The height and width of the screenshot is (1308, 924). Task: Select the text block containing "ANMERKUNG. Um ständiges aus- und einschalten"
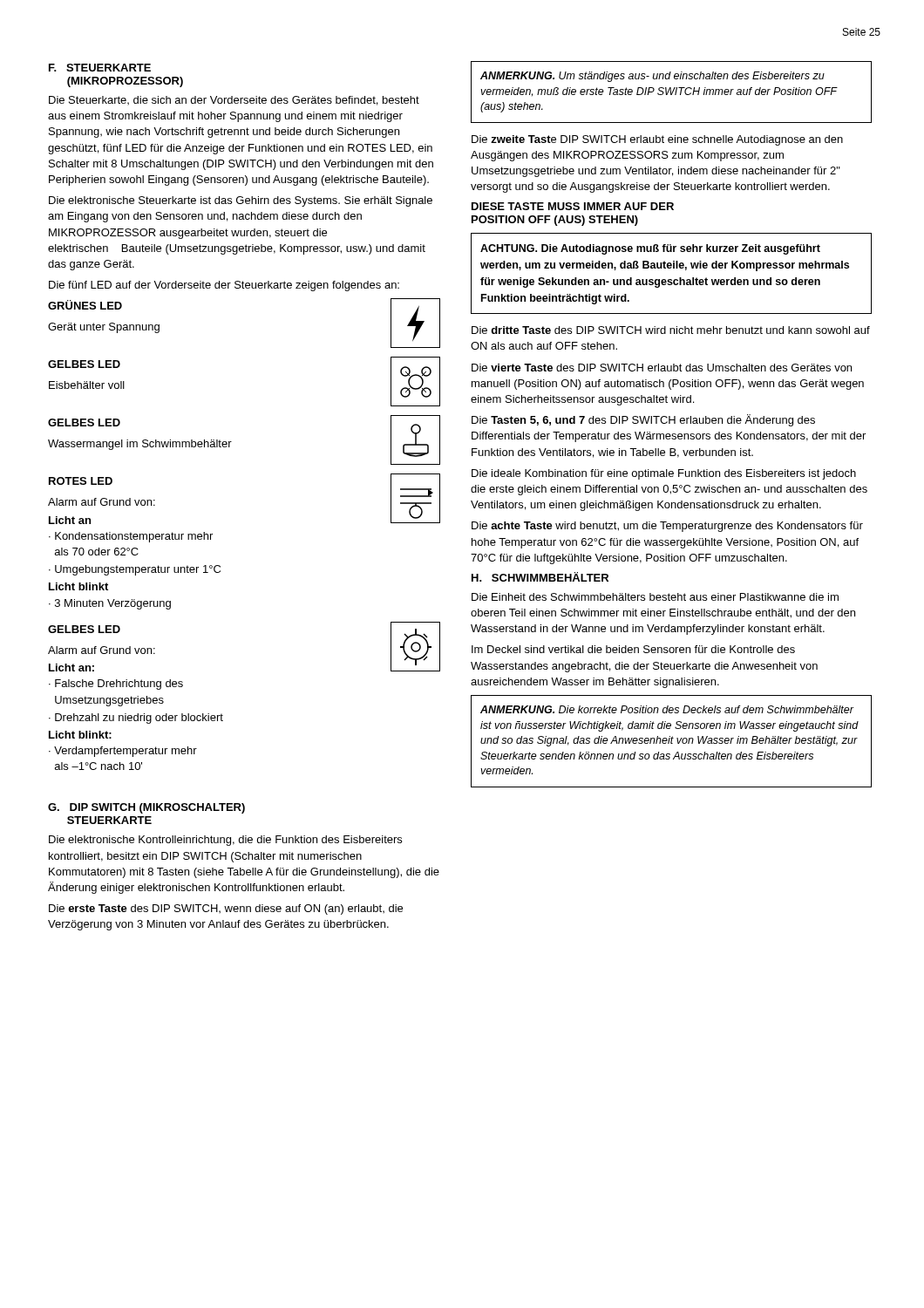pyautogui.click(x=671, y=92)
